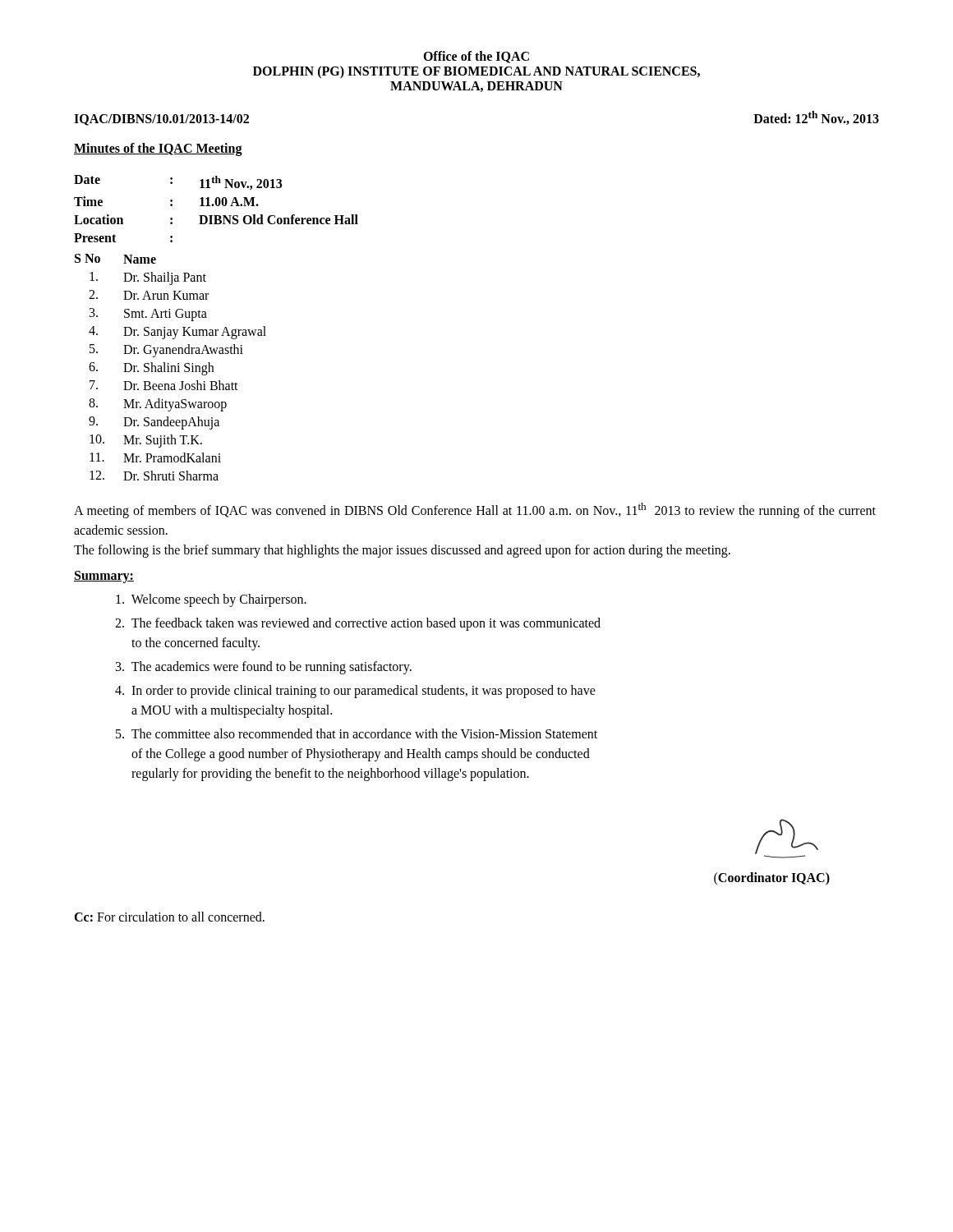Click on the list item that reads "5. The committee also"
The image size is (953, 1232).
tap(356, 754)
